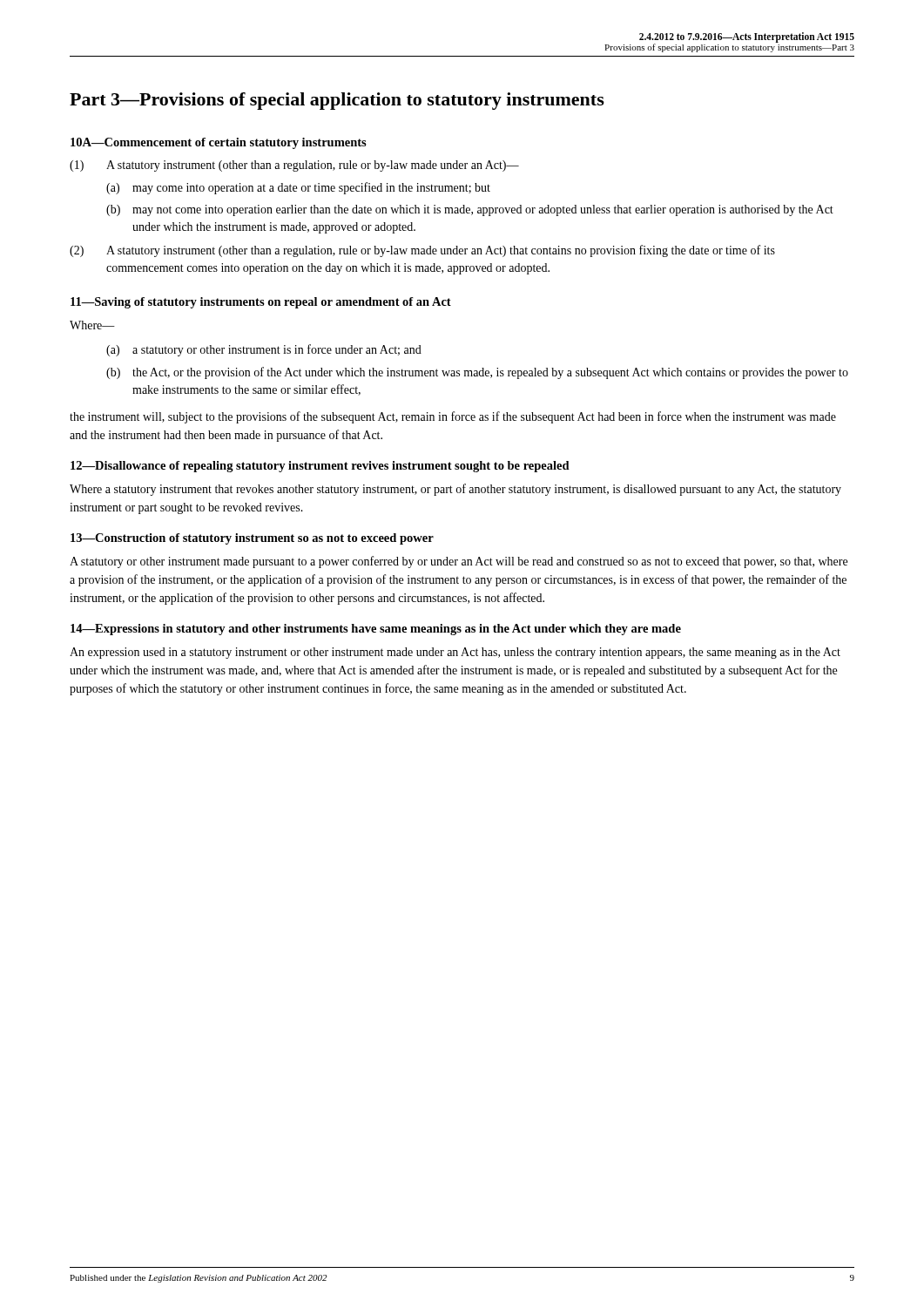Locate the section header that opens with "14—Expressions in statutory"
The width and height of the screenshot is (924, 1307).
[375, 628]
